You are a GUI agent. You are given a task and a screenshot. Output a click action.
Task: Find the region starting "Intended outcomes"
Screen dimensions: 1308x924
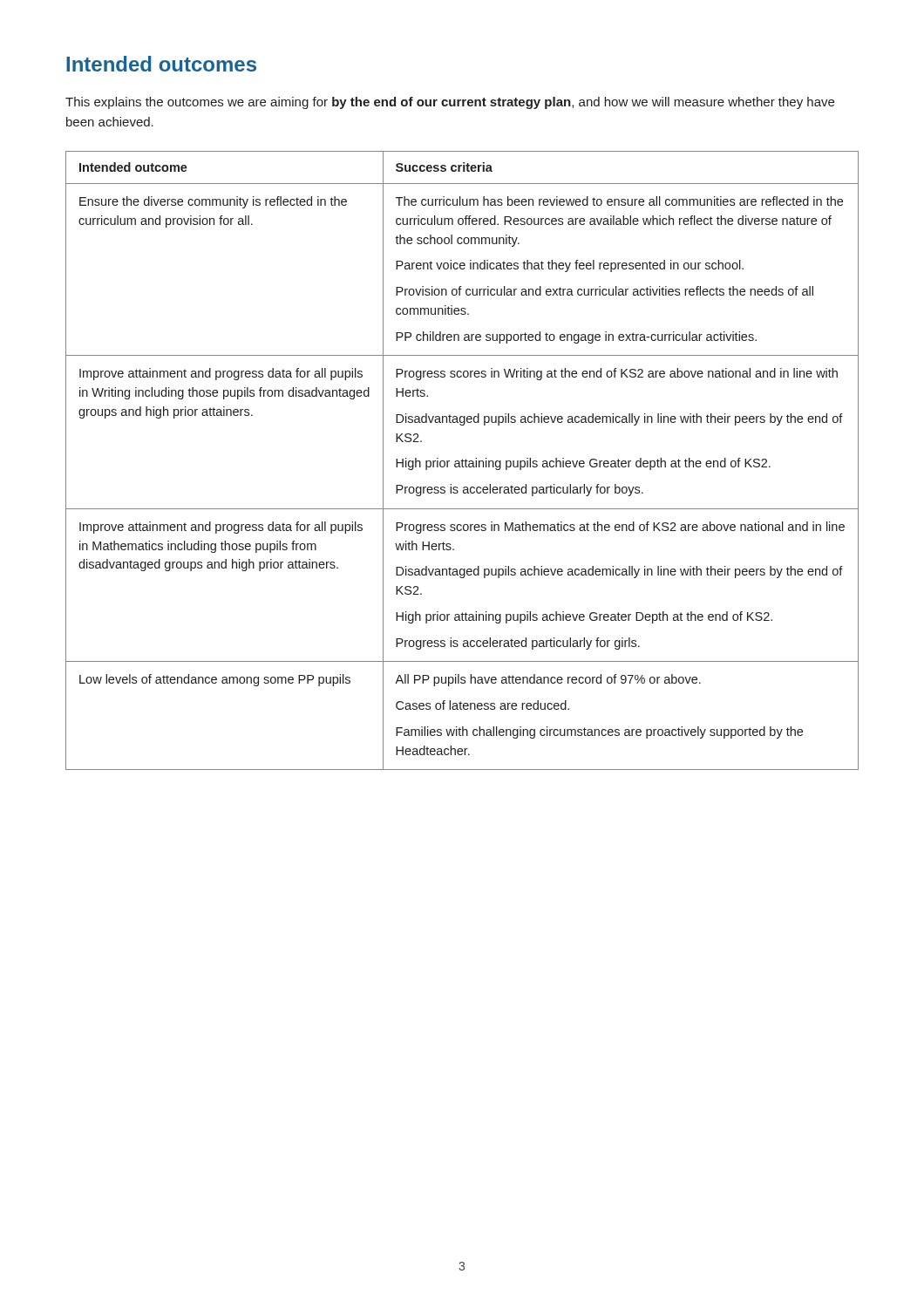coord(161,65)
